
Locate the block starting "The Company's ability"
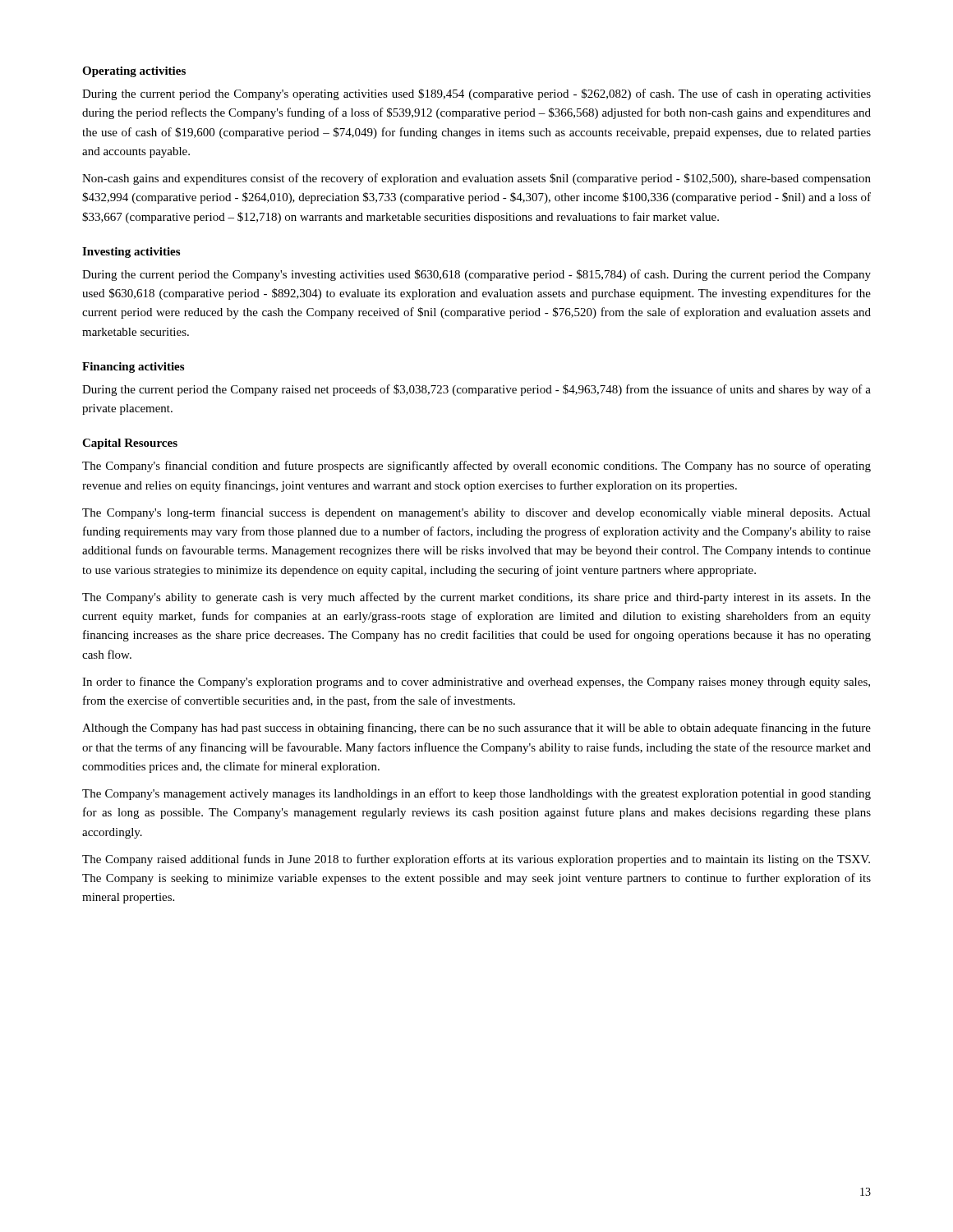click(x=476, y=626)
